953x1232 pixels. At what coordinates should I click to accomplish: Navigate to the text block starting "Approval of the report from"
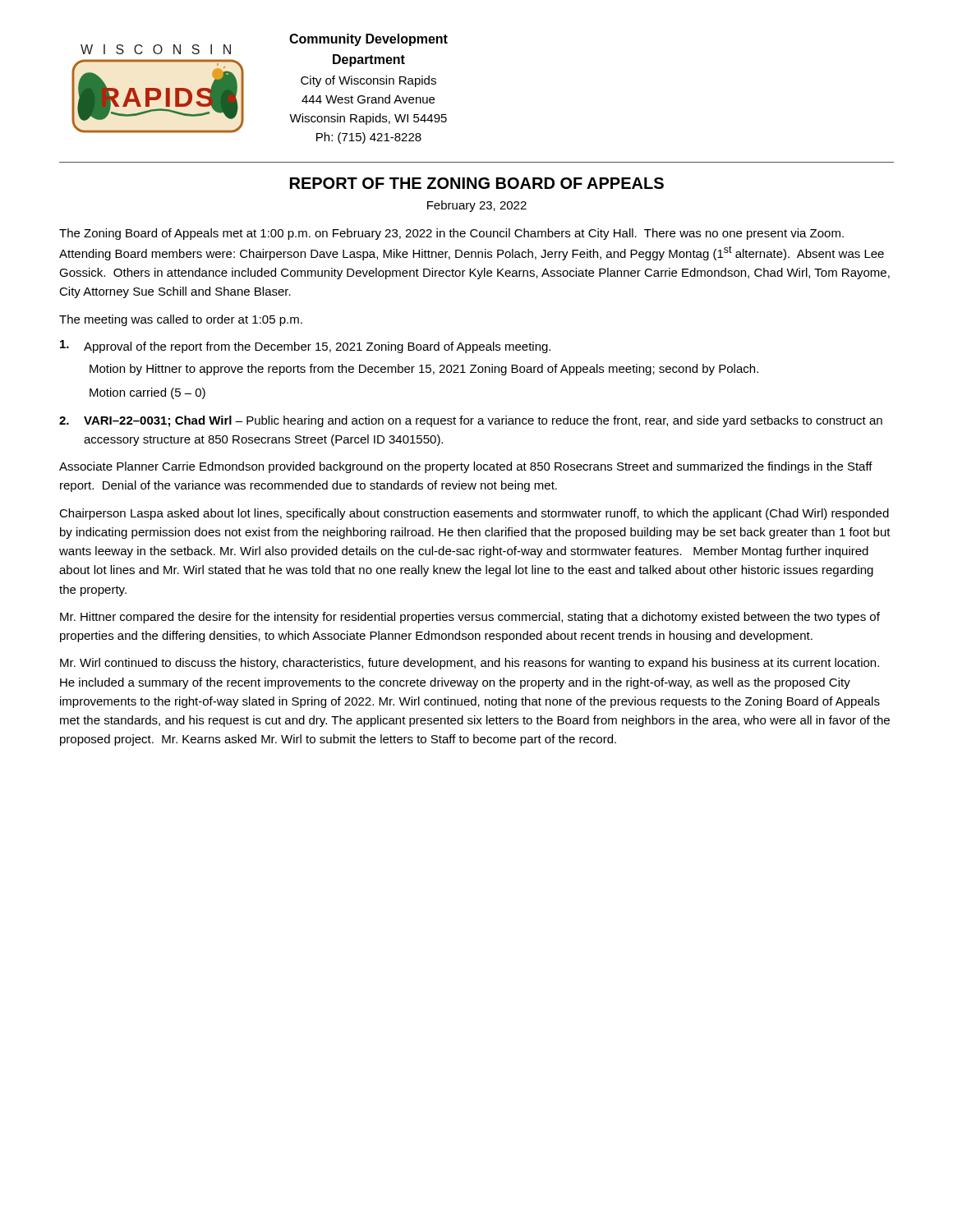pos(305,346)
